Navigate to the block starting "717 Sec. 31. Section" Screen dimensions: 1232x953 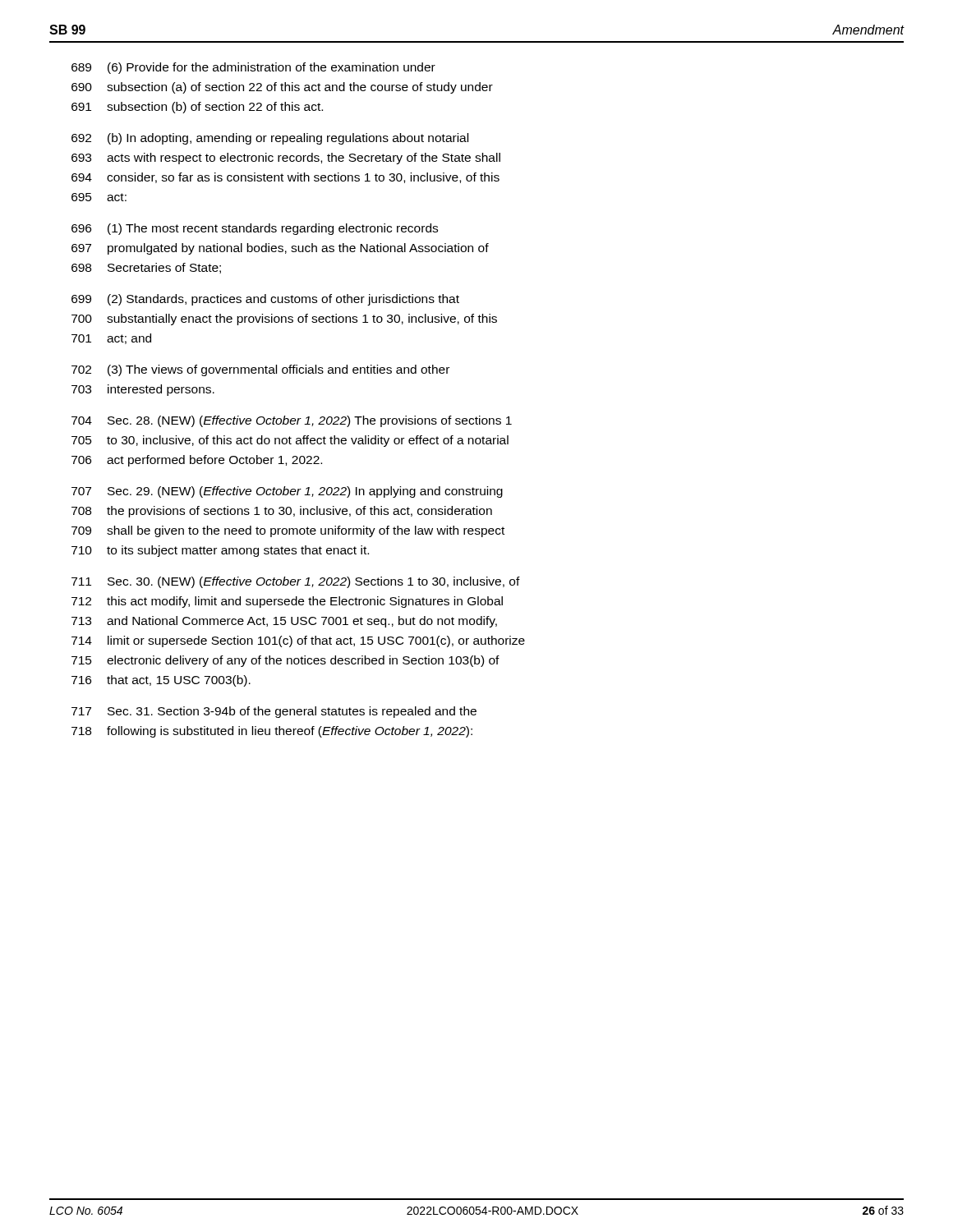tap(476, 721)
